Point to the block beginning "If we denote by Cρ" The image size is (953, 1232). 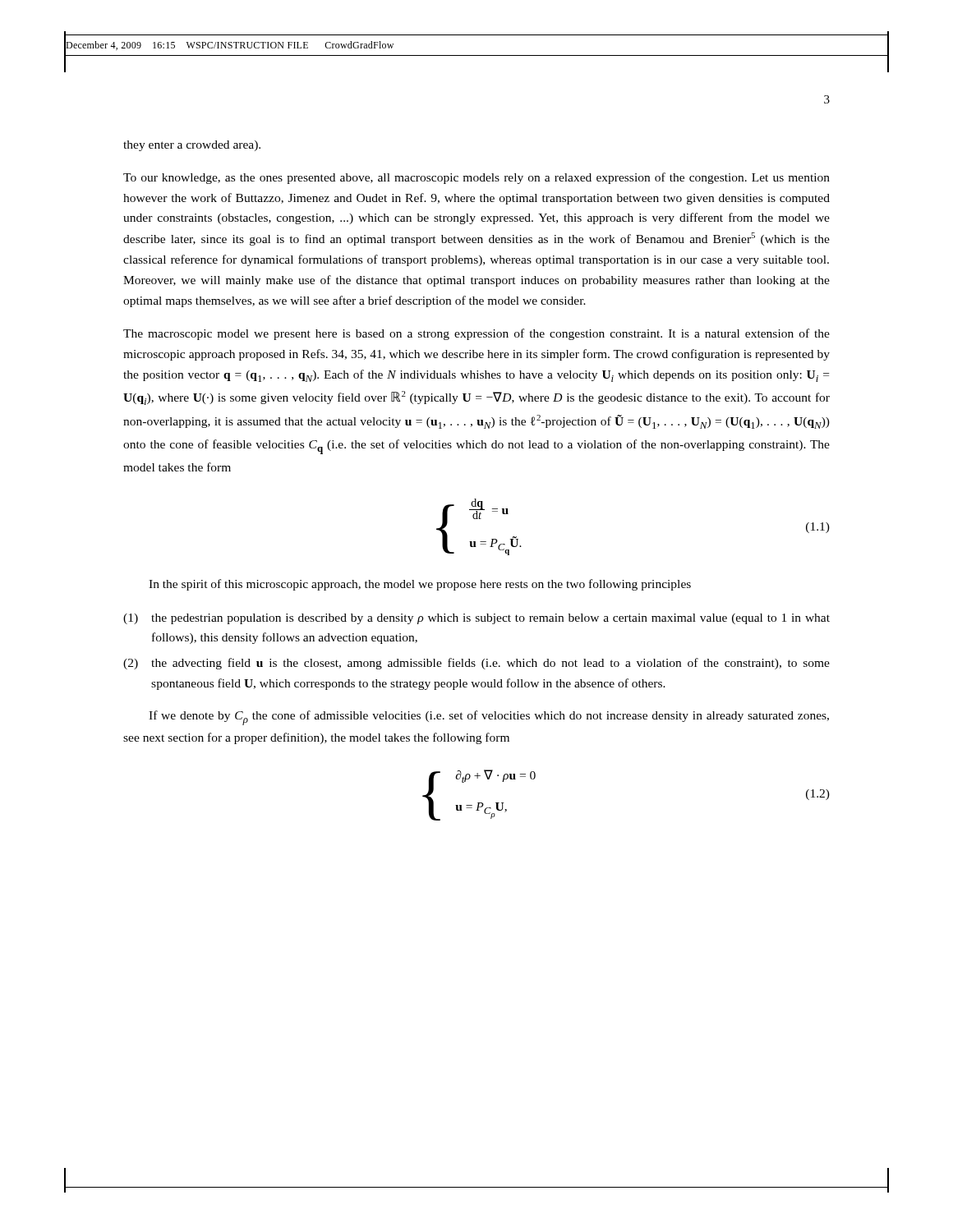pyautogui.click(x=476, y=727)
